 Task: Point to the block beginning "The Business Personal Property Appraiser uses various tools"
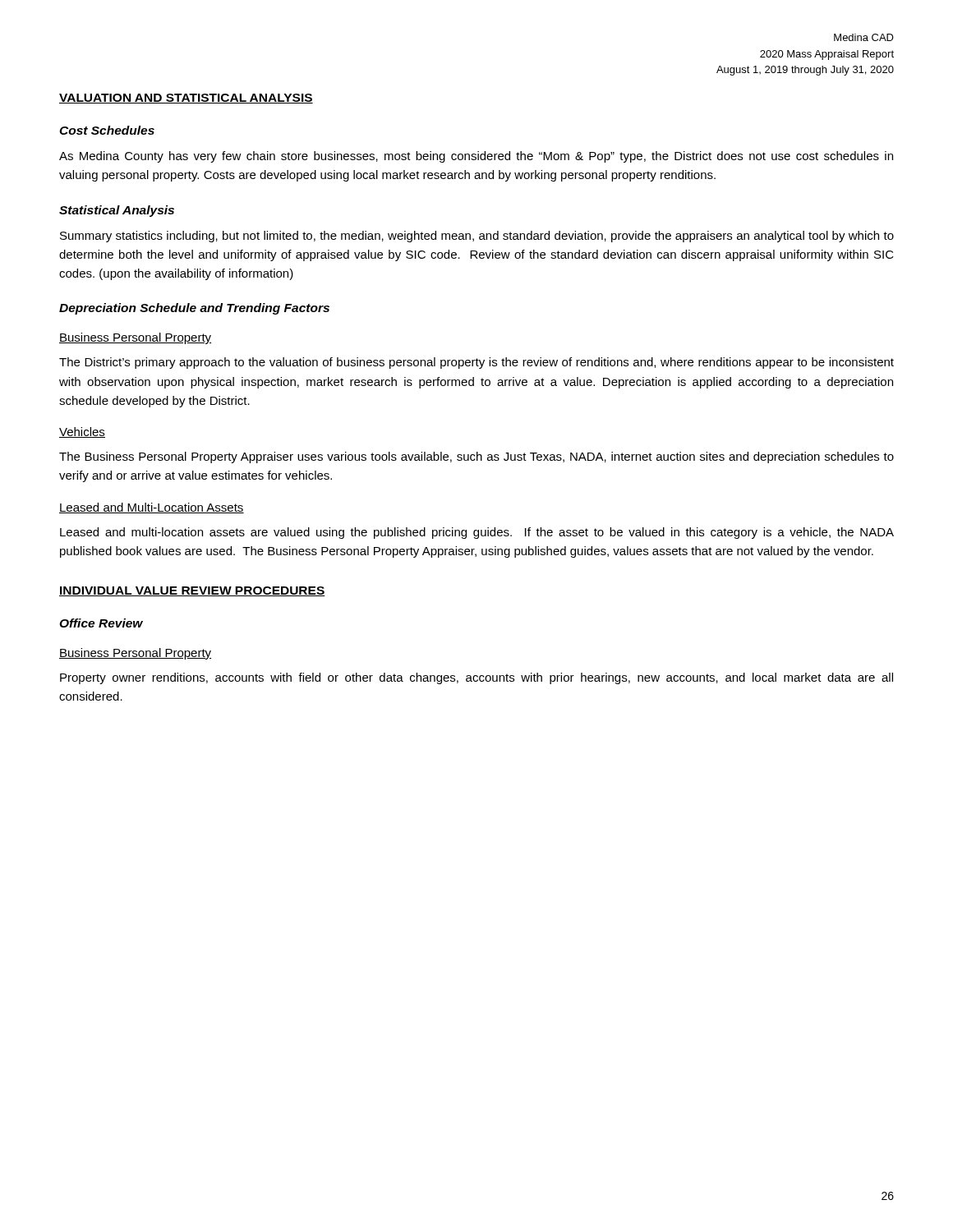point(476,466)
